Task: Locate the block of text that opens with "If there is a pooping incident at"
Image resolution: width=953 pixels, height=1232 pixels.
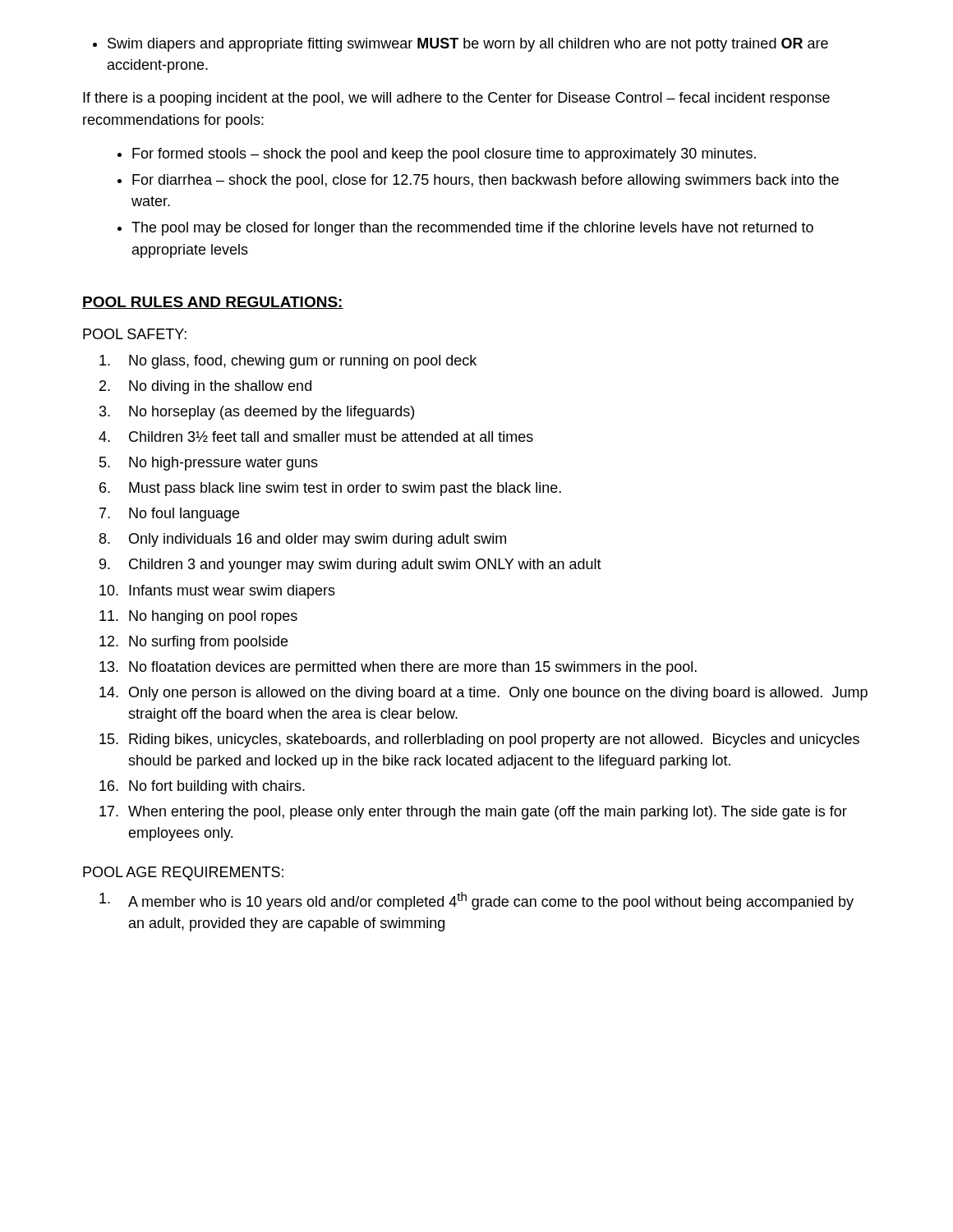Action: pos(456,109)
